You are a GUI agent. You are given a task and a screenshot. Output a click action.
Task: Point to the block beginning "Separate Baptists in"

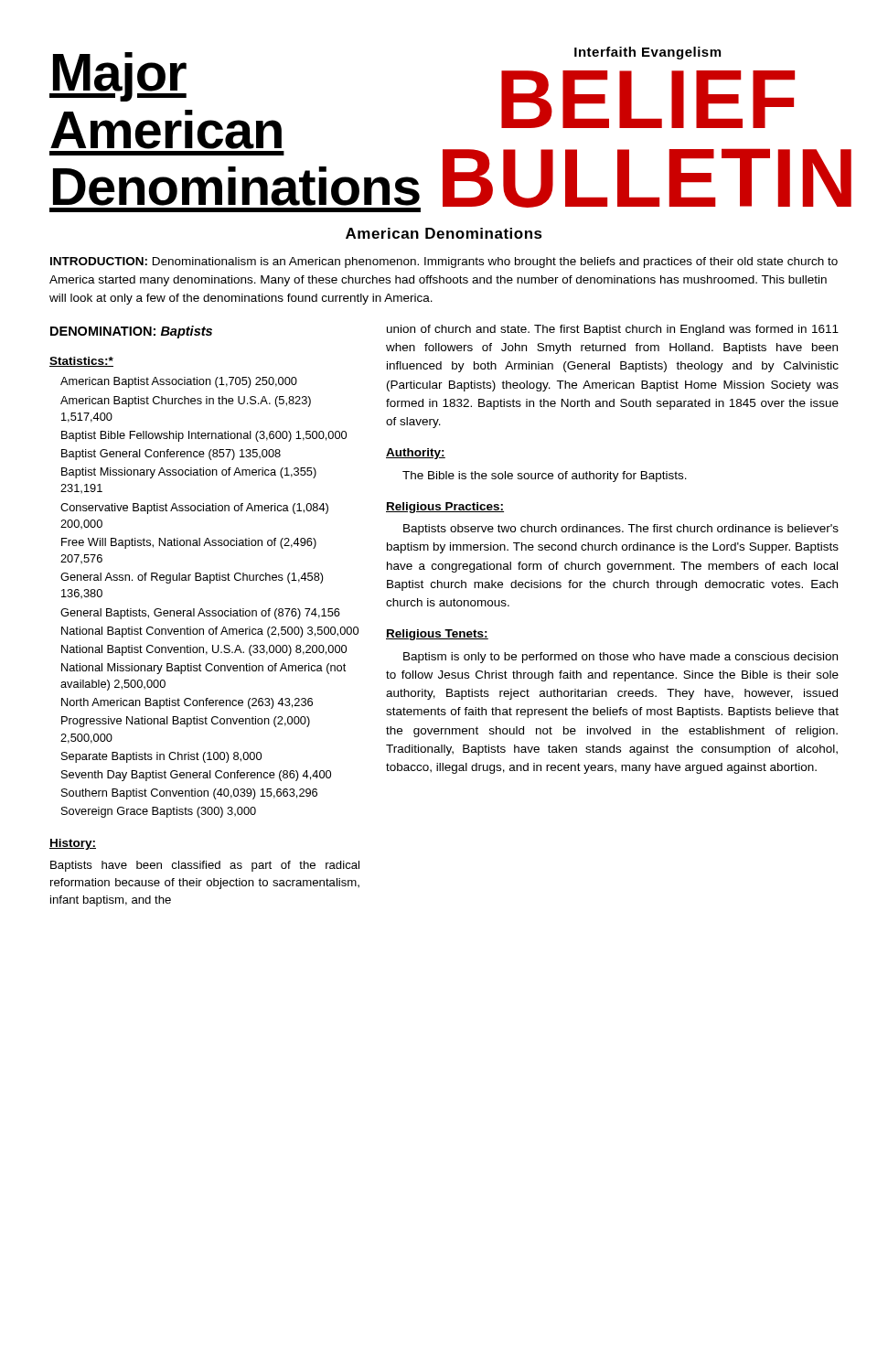161,756
